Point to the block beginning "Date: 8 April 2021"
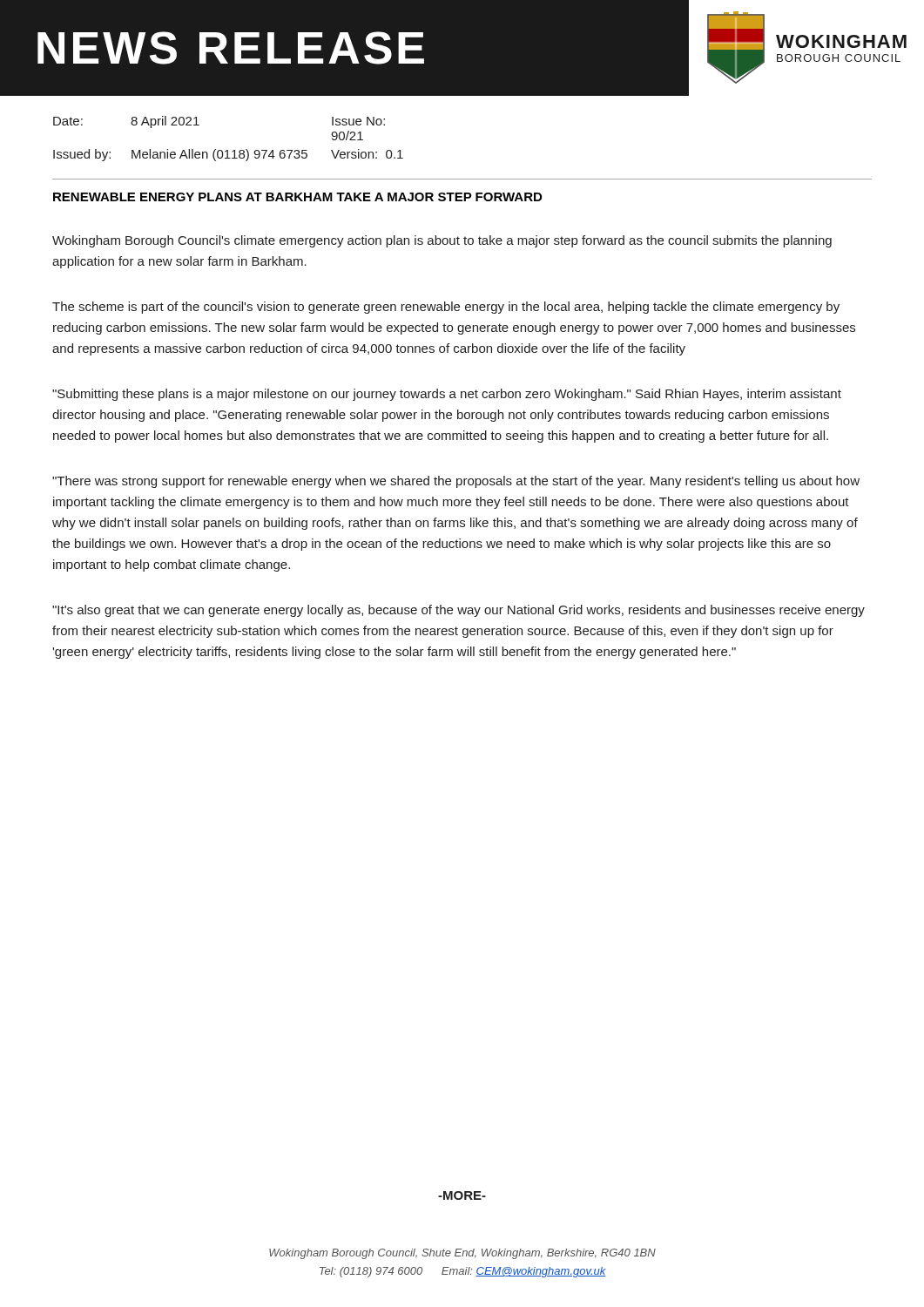The width and height of the screenshot is (924, 1307). 70,122
